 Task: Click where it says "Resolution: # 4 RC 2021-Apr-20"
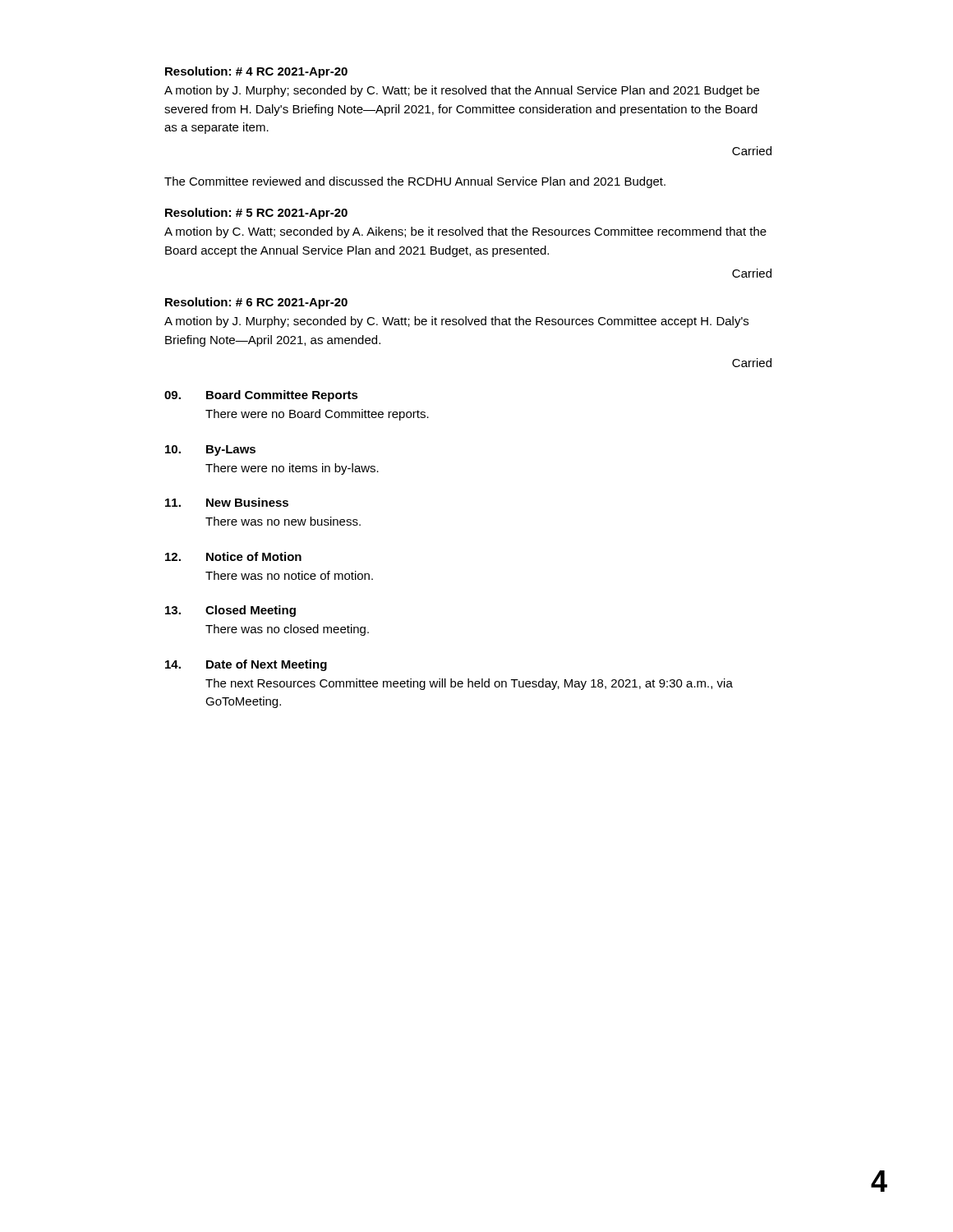(256, 71)
